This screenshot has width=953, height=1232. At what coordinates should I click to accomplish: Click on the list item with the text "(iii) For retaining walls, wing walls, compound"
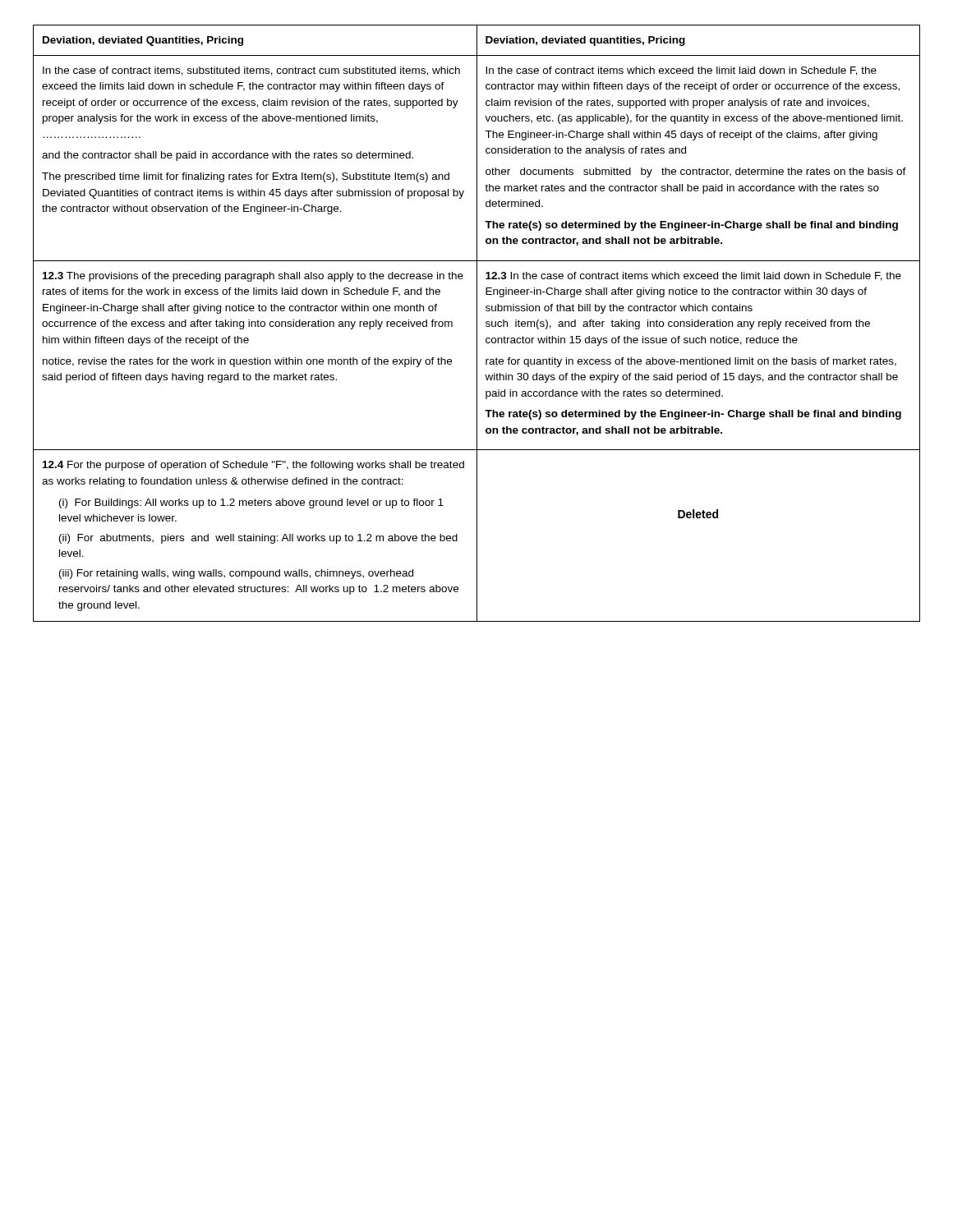pyautogui.click(x=259, y=589)
